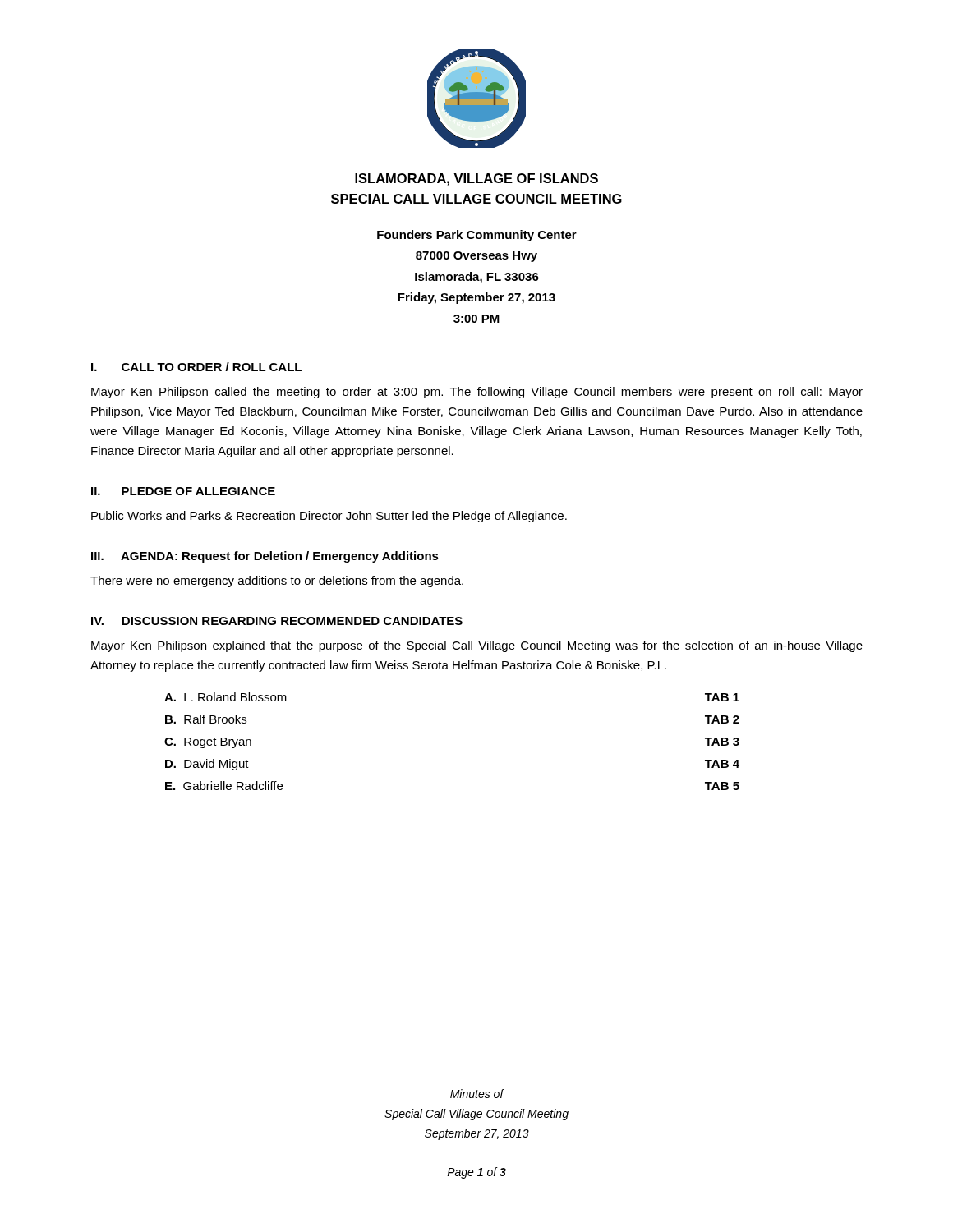Where is the section header that starts "III. AGENDA: Request for Deletion / Emergency"?

(x=265, y=556)
